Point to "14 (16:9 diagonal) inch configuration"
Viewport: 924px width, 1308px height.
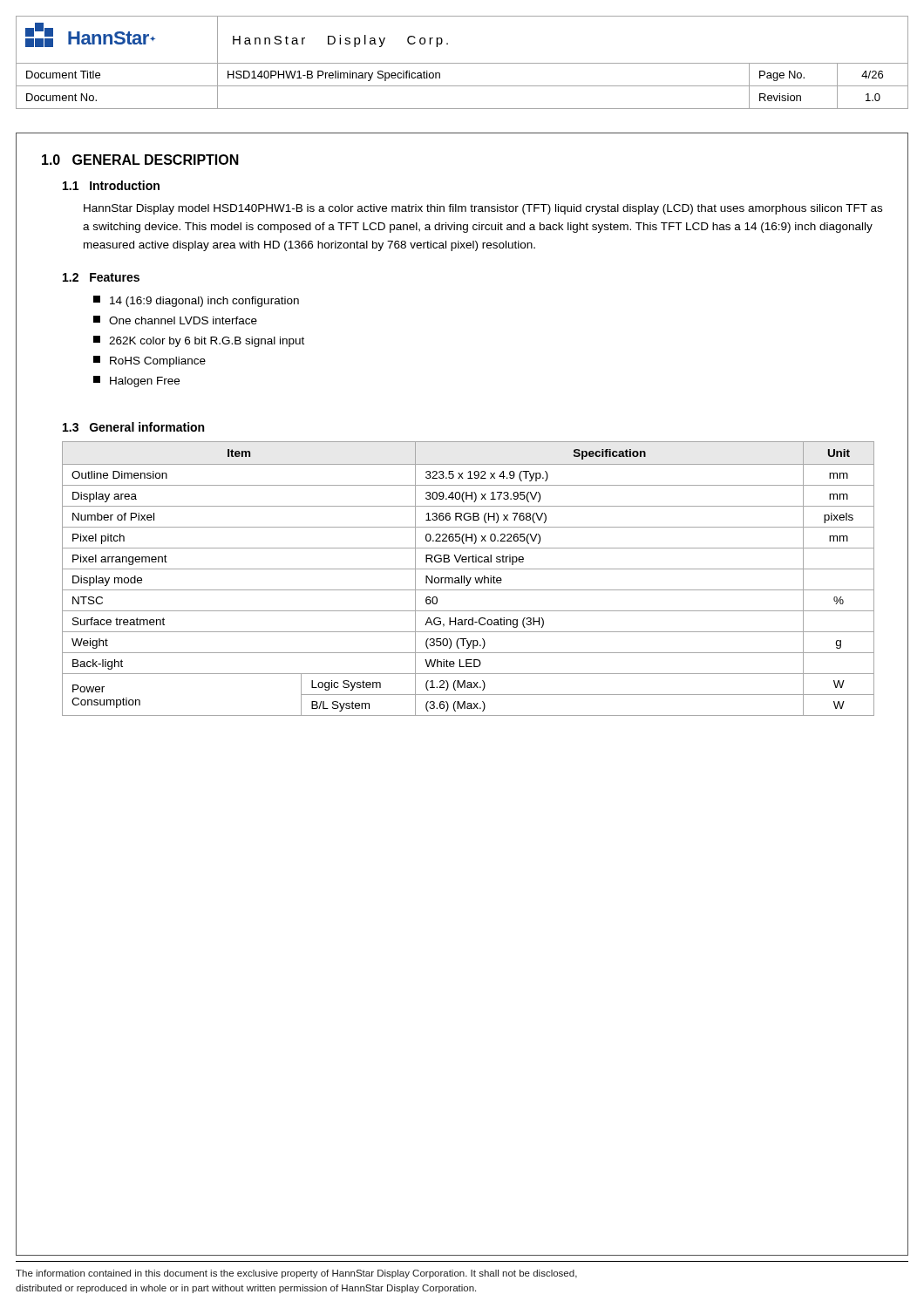coord(196,301)
